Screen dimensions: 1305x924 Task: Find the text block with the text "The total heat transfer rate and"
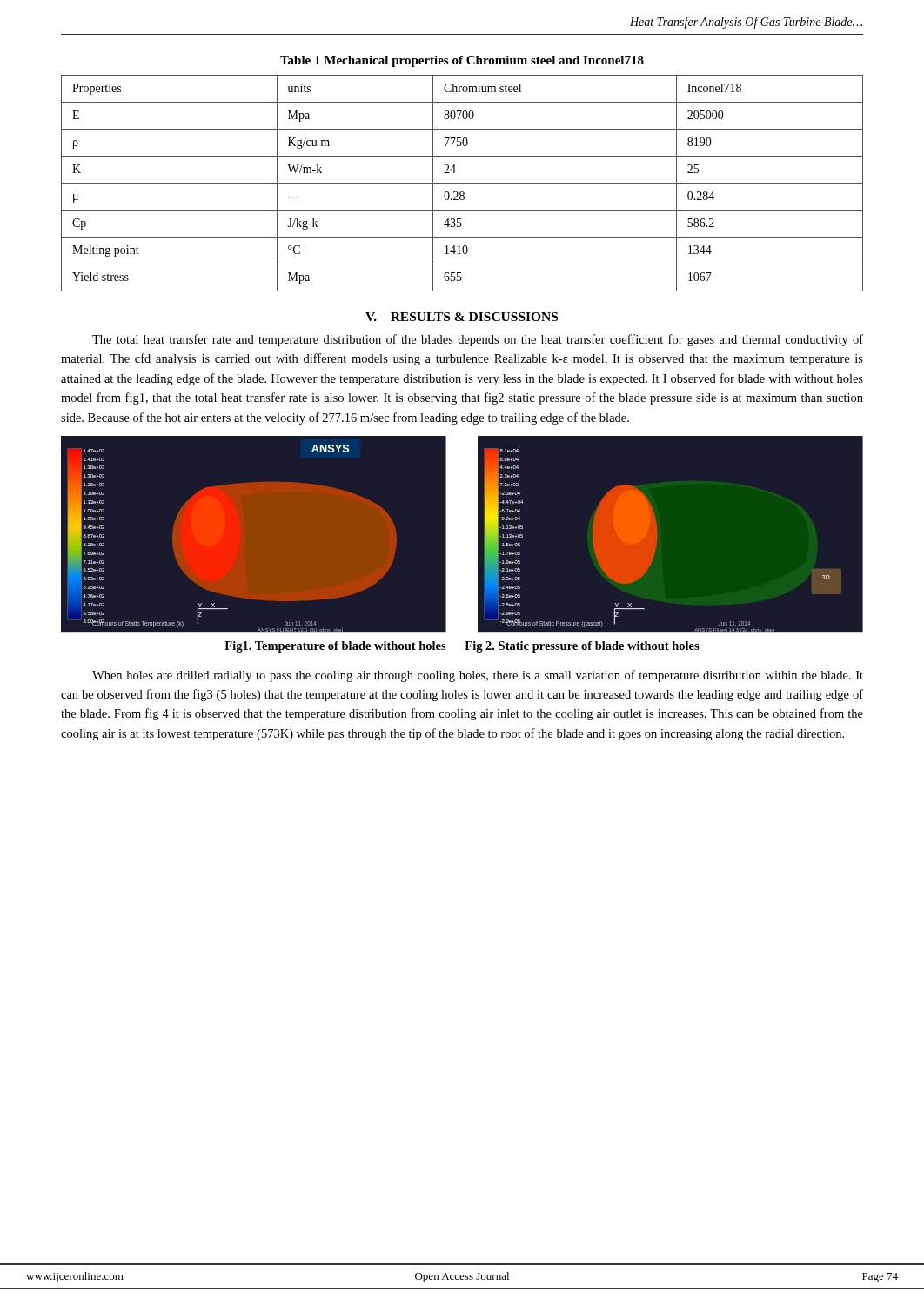click(462, 378)
